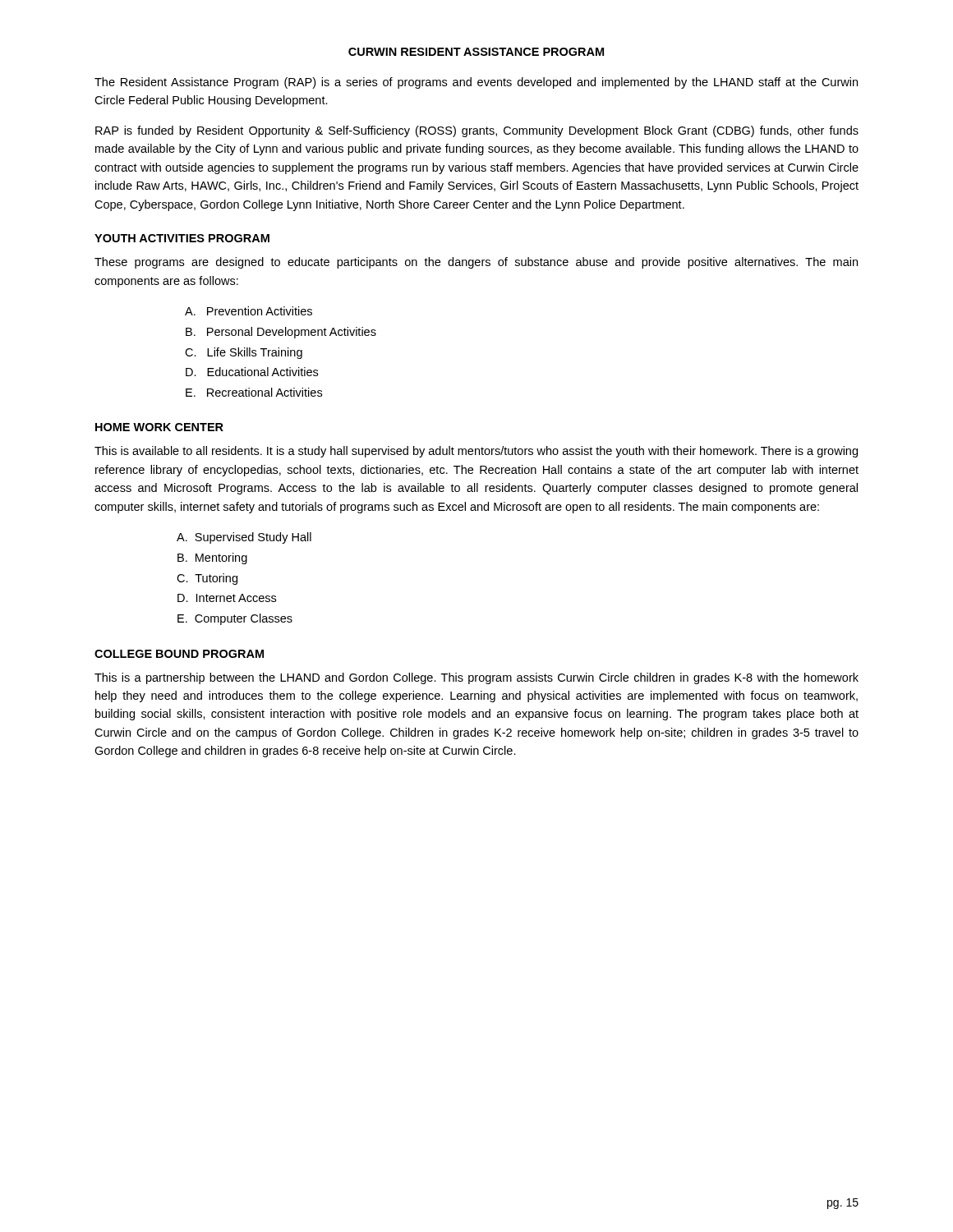Navigate to the text starting "C. Life Skills Training"
The image size is (953, 1232).
244,352
